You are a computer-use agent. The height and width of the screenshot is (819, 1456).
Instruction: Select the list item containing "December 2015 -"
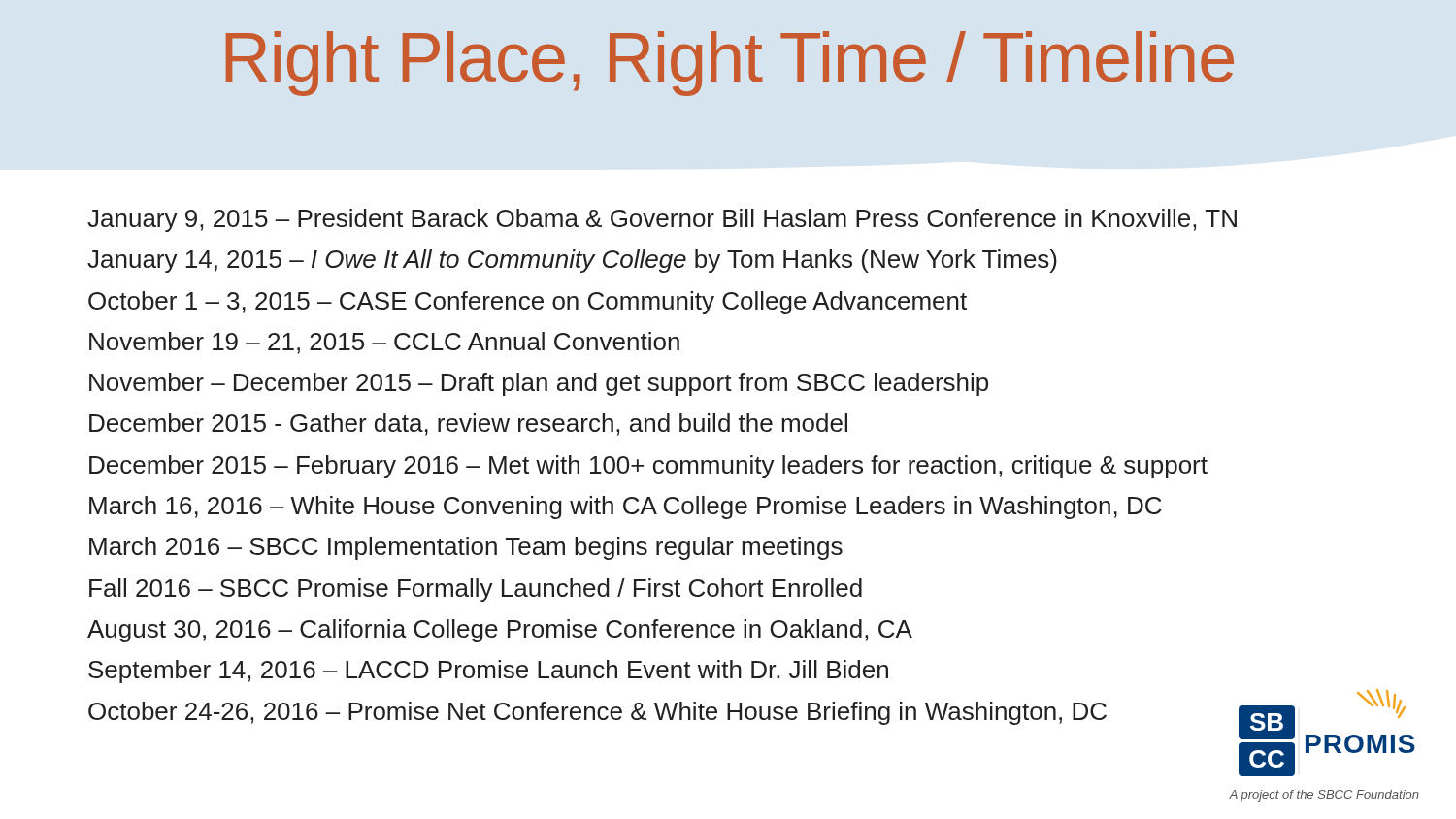(x=468, y=424)
